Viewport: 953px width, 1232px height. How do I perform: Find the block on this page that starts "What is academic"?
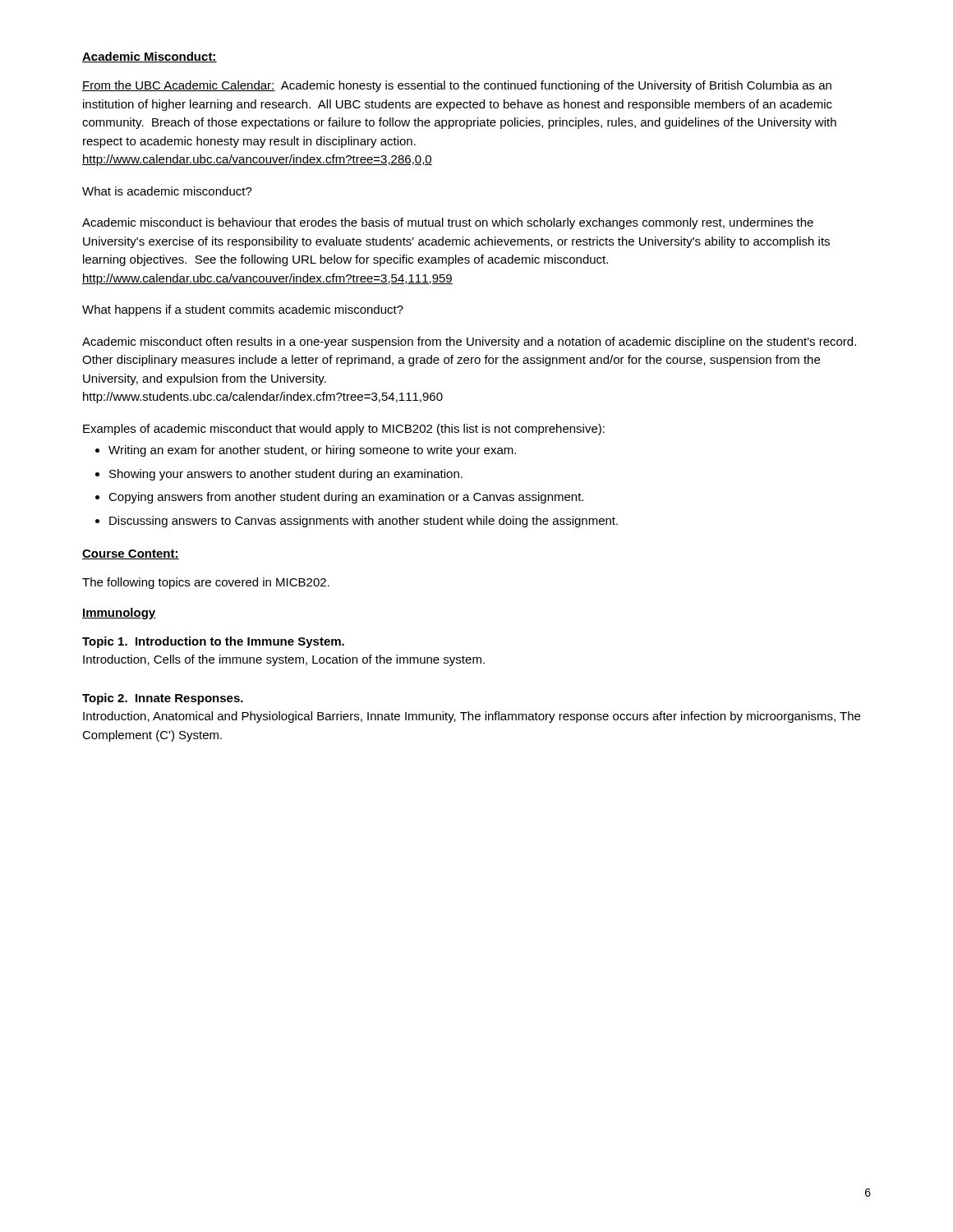click(x=167, y=191)
